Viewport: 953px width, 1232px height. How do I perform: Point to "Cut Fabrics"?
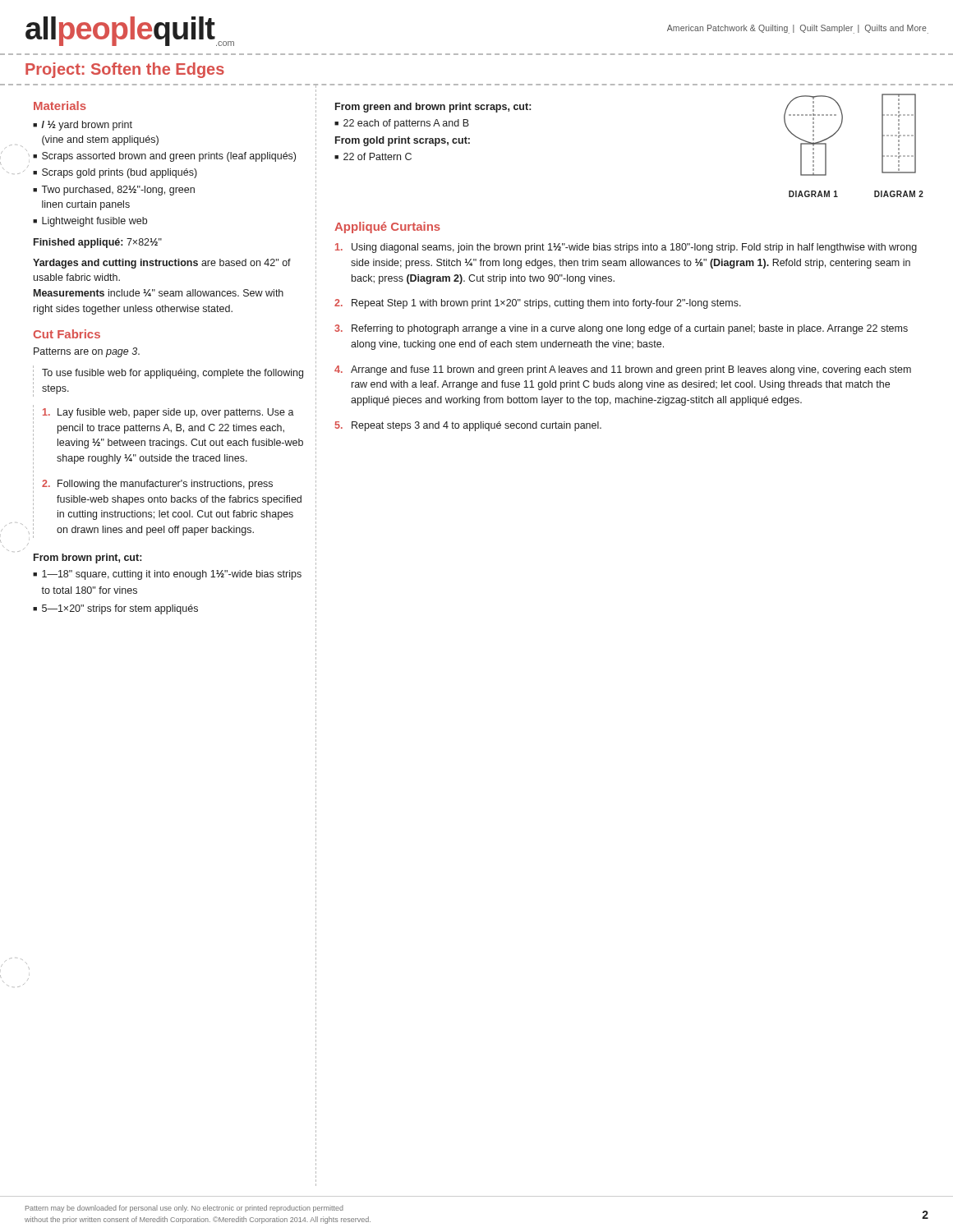[67, 334]
